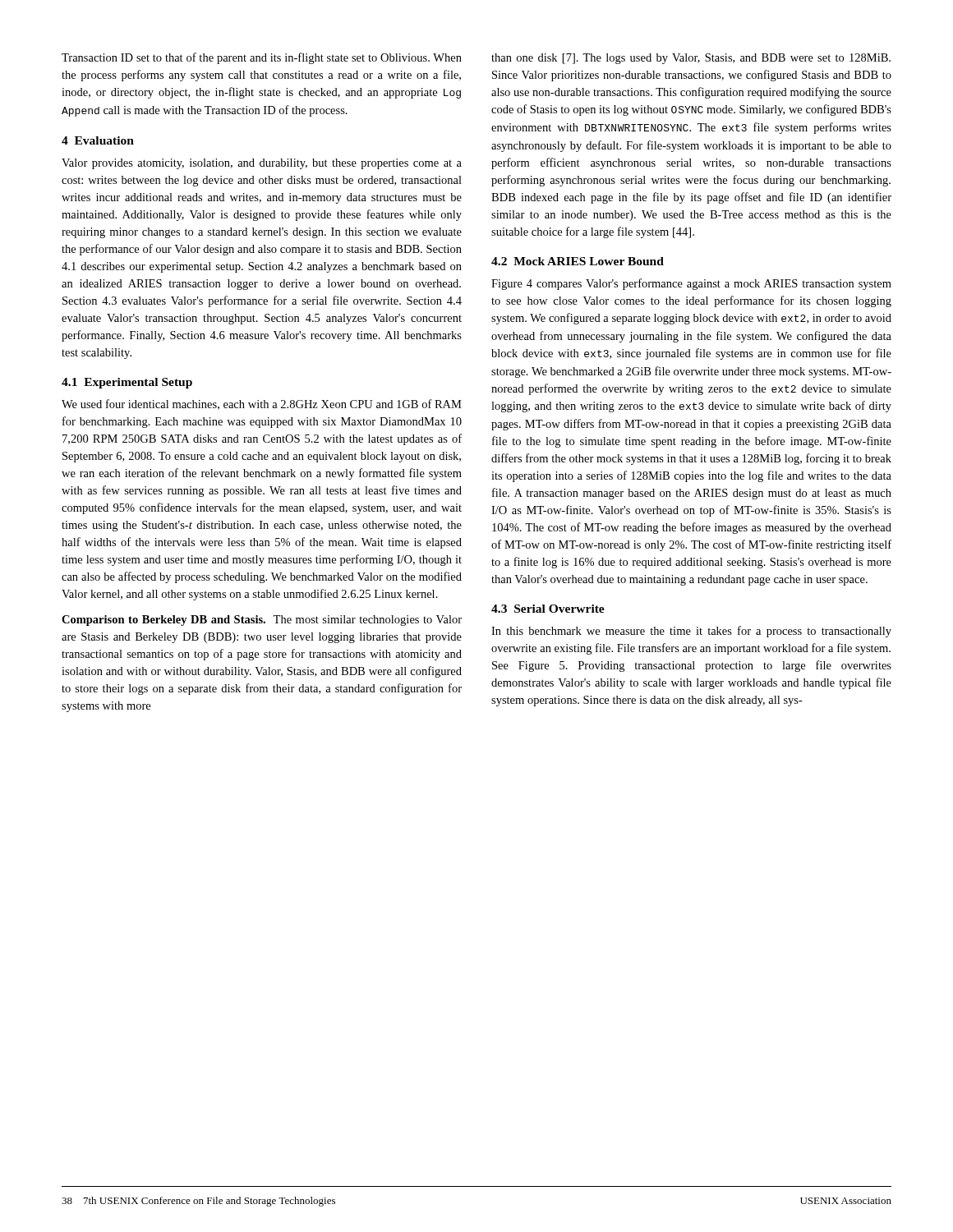Find the block on this page that starts "Comparison to Berkeley DB"
Image resolution: width=953 pixels, height=1232 pixels.
click(262, 663)
